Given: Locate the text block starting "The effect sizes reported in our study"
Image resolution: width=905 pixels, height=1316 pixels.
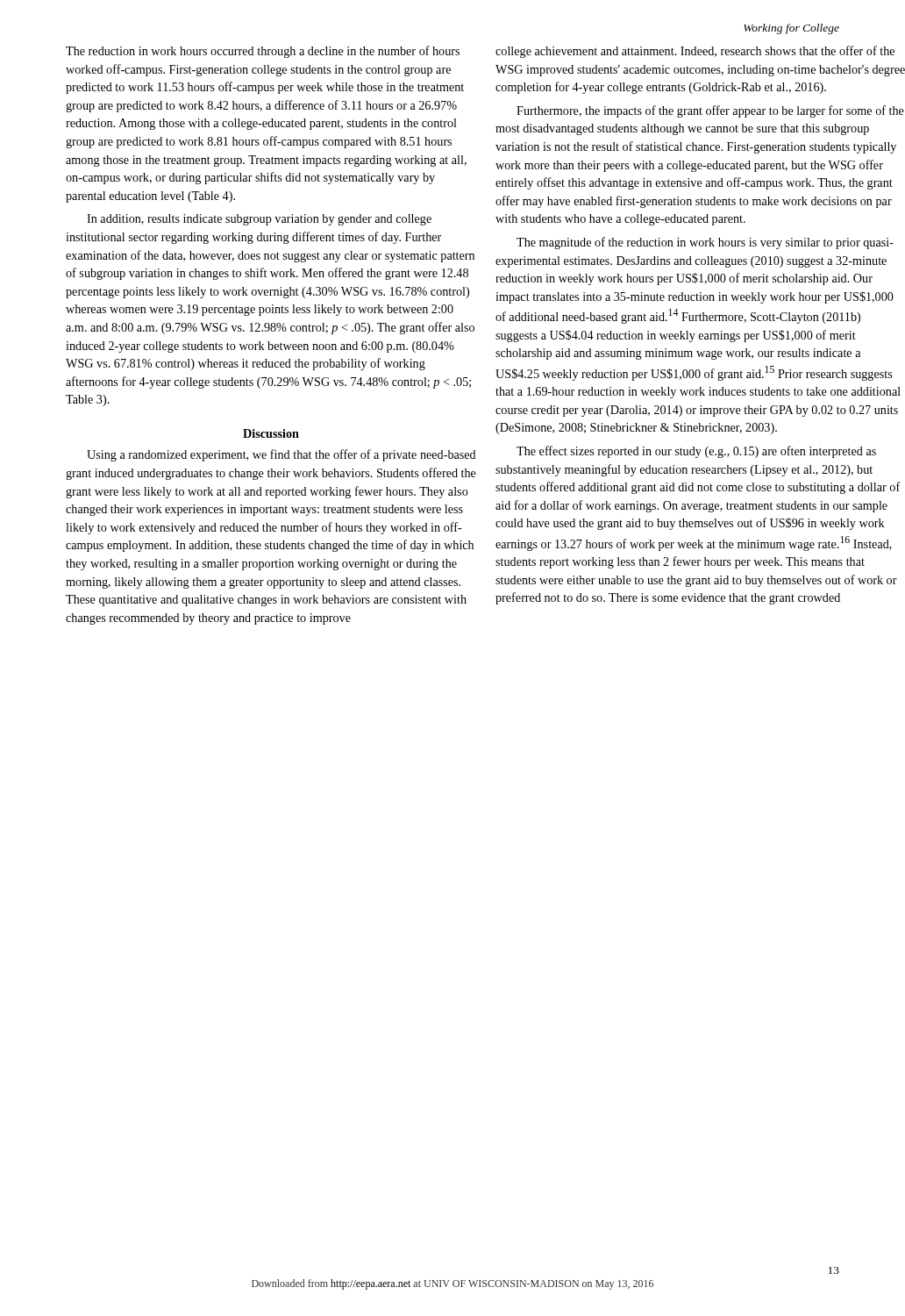Looking at the screenshot, I should (x=700, y=525).
